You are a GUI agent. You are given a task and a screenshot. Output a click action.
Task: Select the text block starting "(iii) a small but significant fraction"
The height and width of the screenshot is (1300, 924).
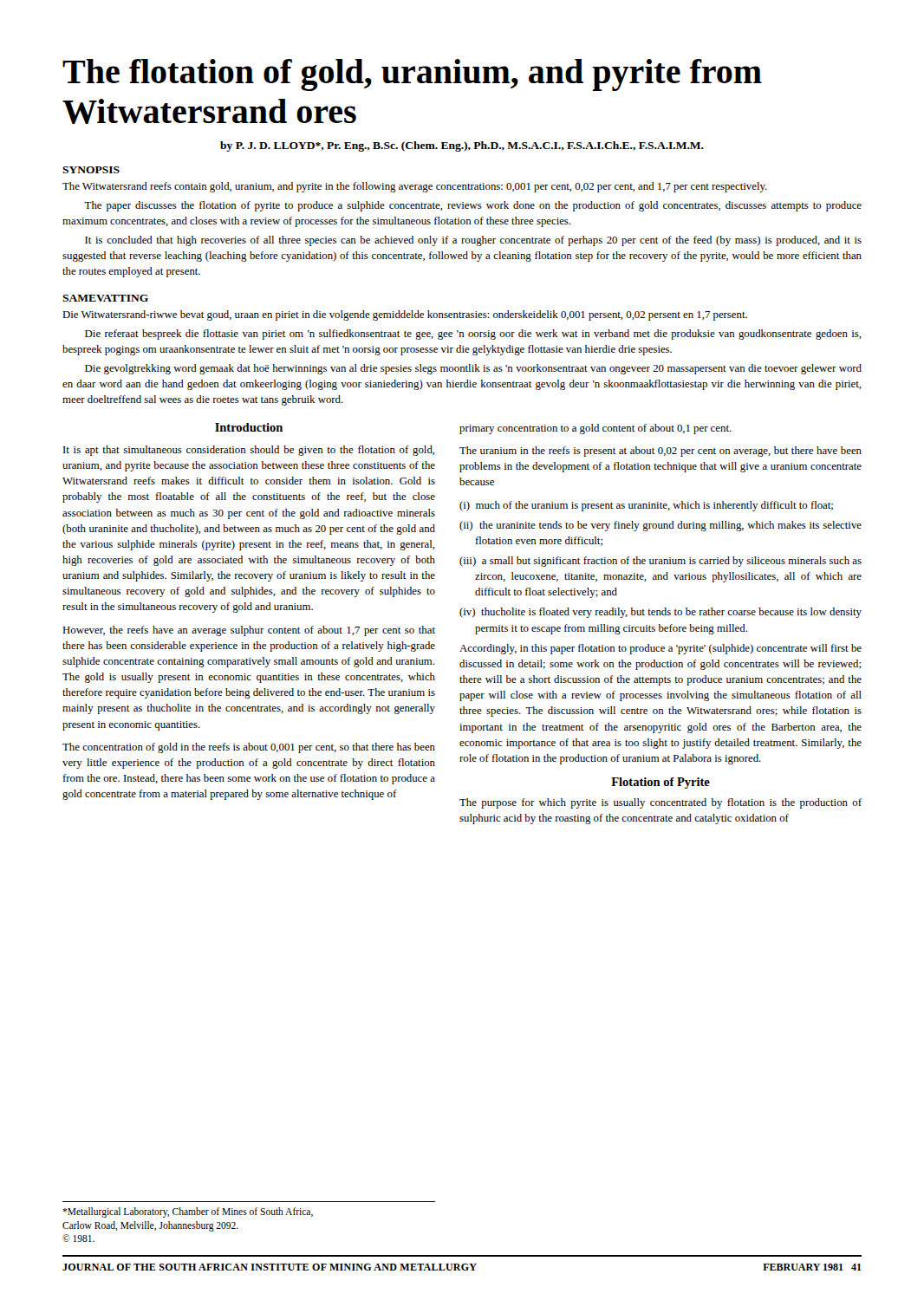point(661,576)
